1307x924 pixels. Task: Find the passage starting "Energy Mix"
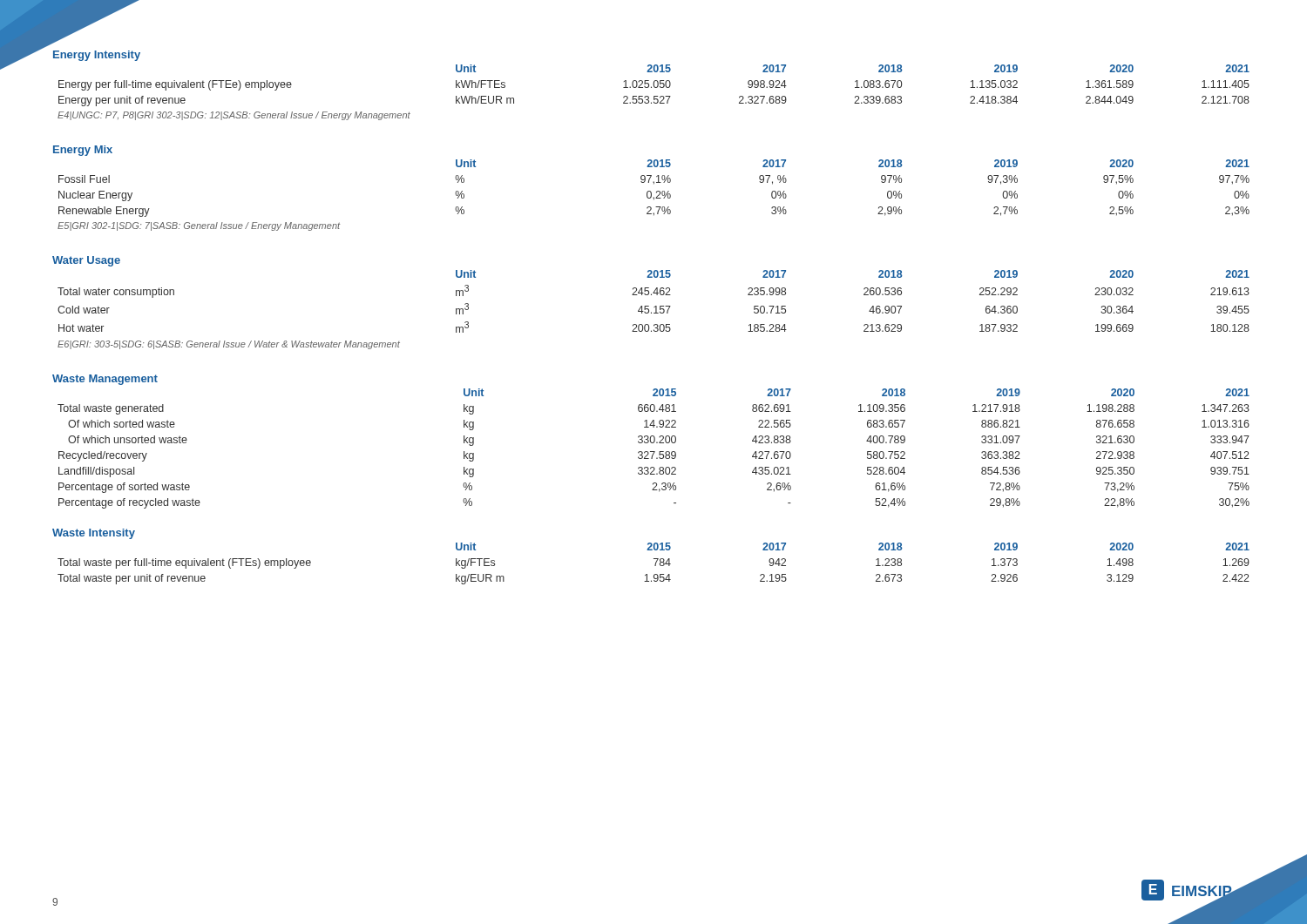tap(82, 149)
